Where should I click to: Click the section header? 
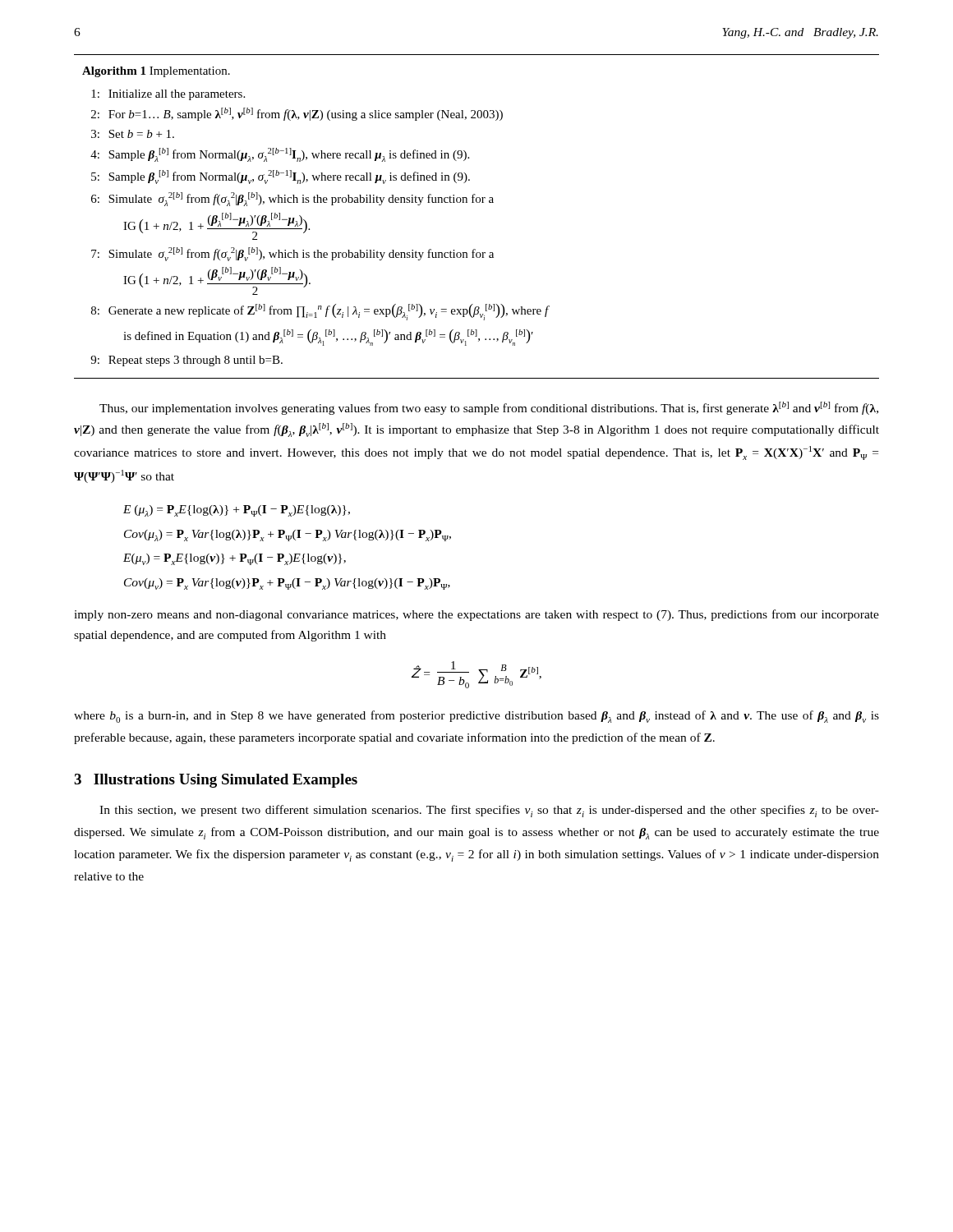coord(216,779)
